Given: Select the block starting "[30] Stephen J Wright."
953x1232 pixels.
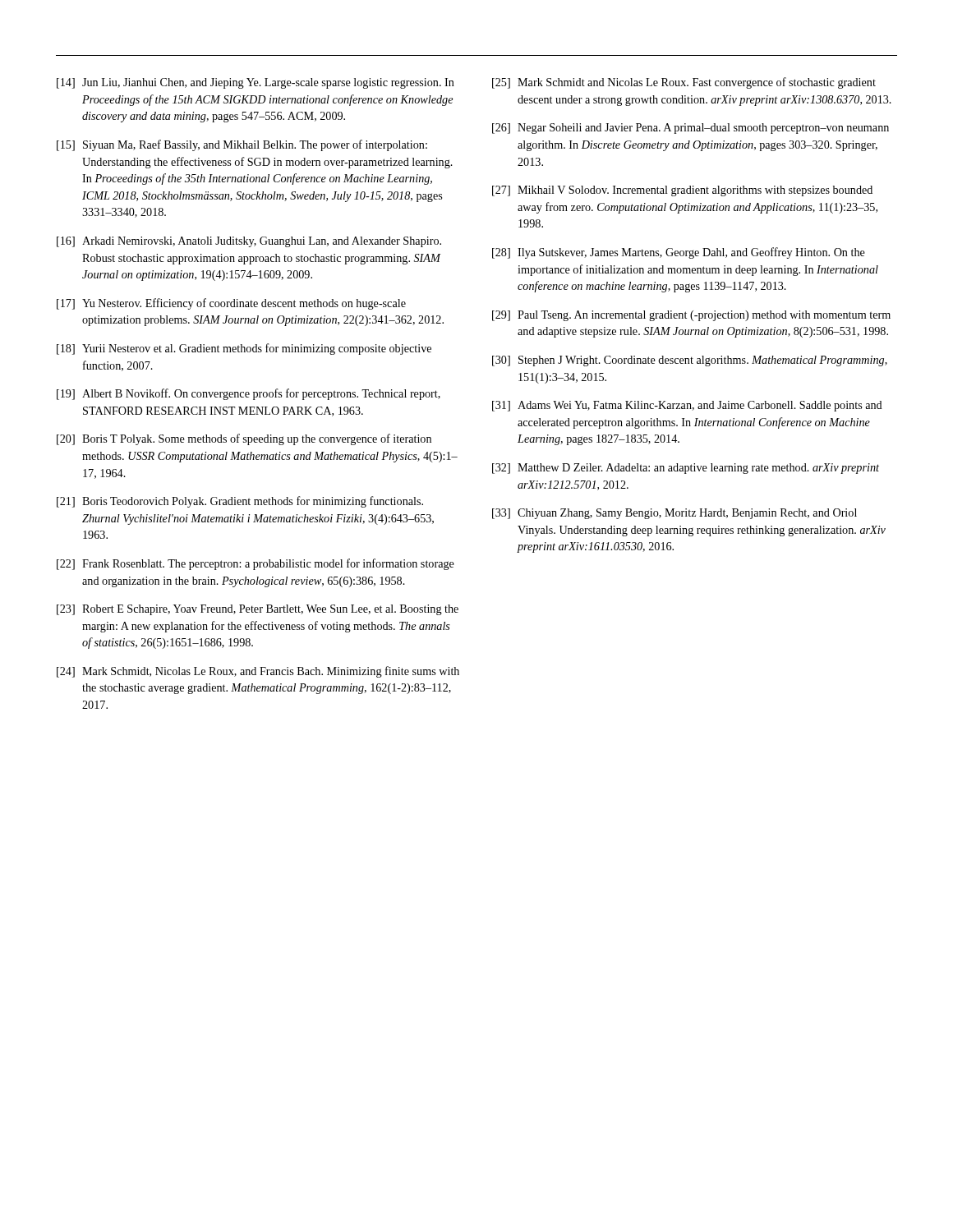Looking at the screenshot, I should (694, 368).
